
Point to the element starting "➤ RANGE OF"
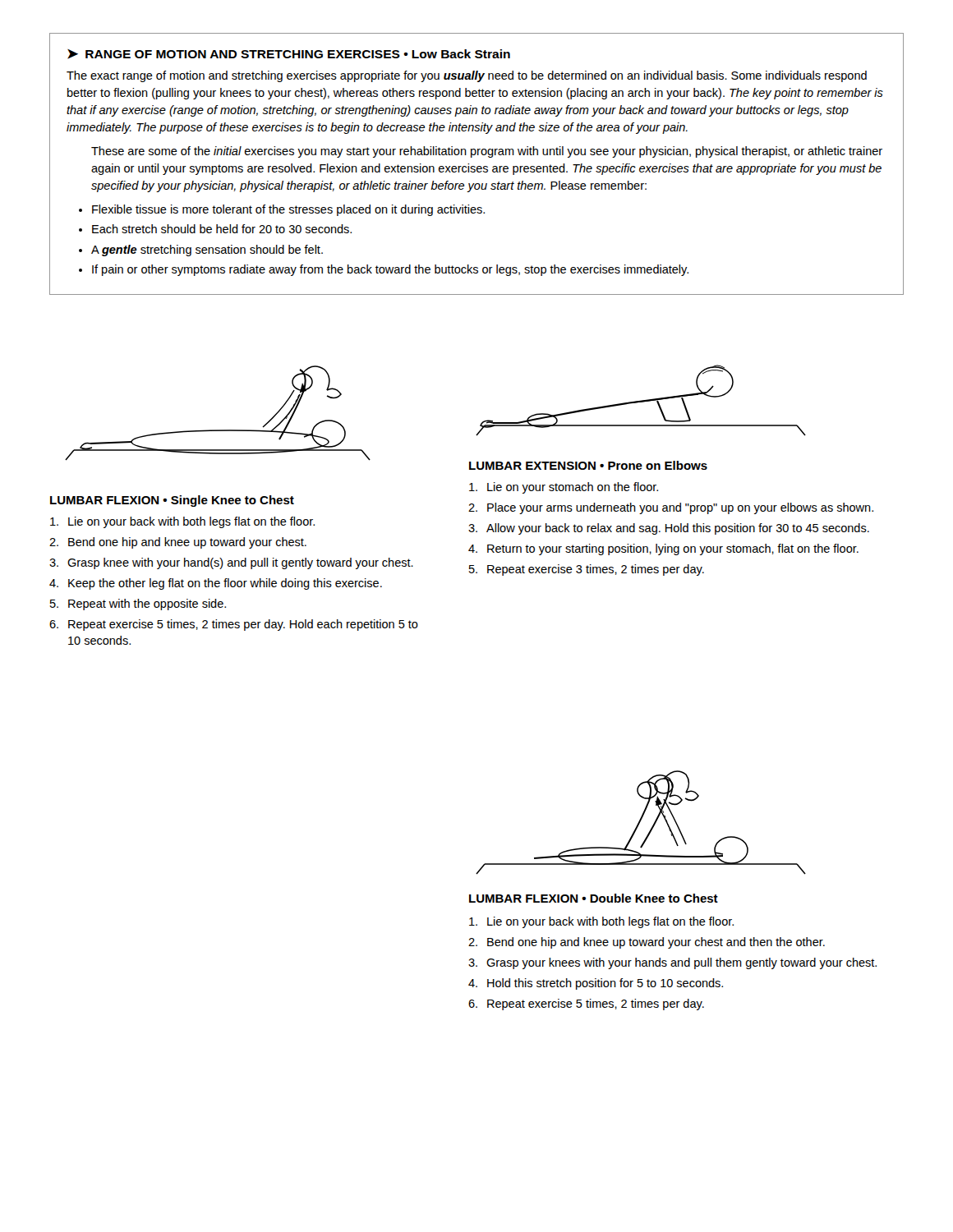pyautogui.click(x=476, y=162)
